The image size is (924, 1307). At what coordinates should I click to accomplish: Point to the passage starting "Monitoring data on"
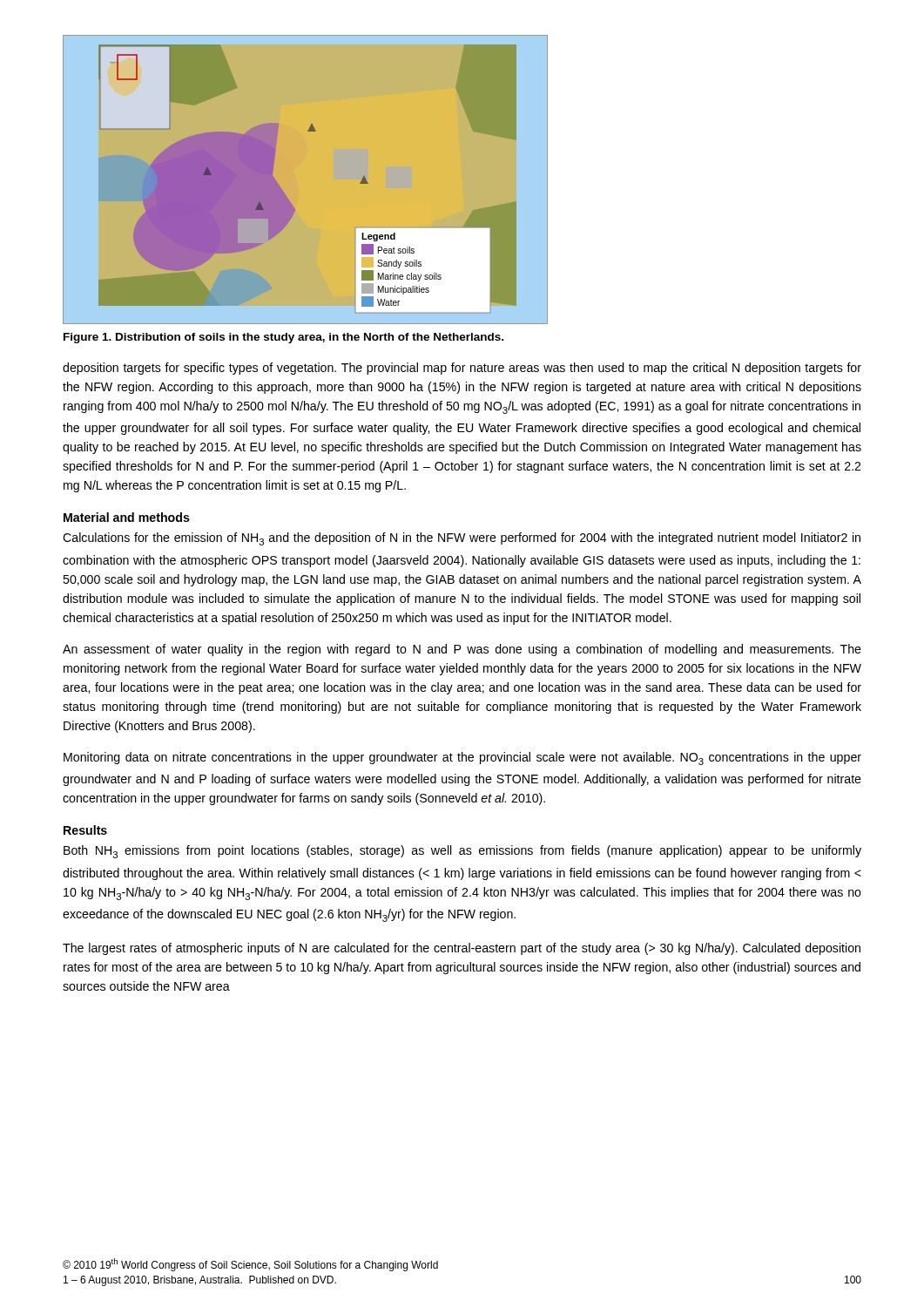click(462, 778)
